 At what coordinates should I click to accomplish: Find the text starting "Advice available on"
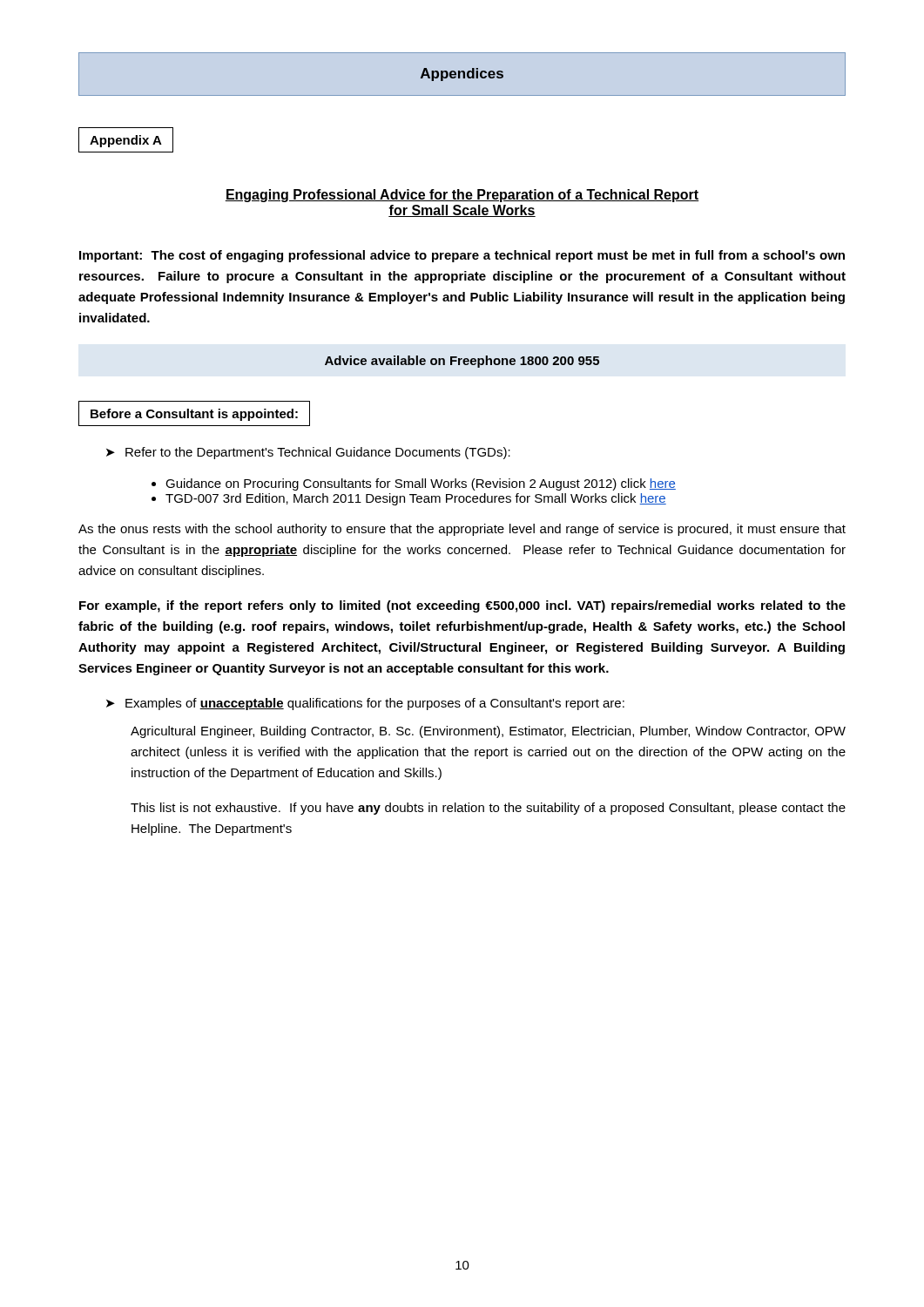(462, 360)
